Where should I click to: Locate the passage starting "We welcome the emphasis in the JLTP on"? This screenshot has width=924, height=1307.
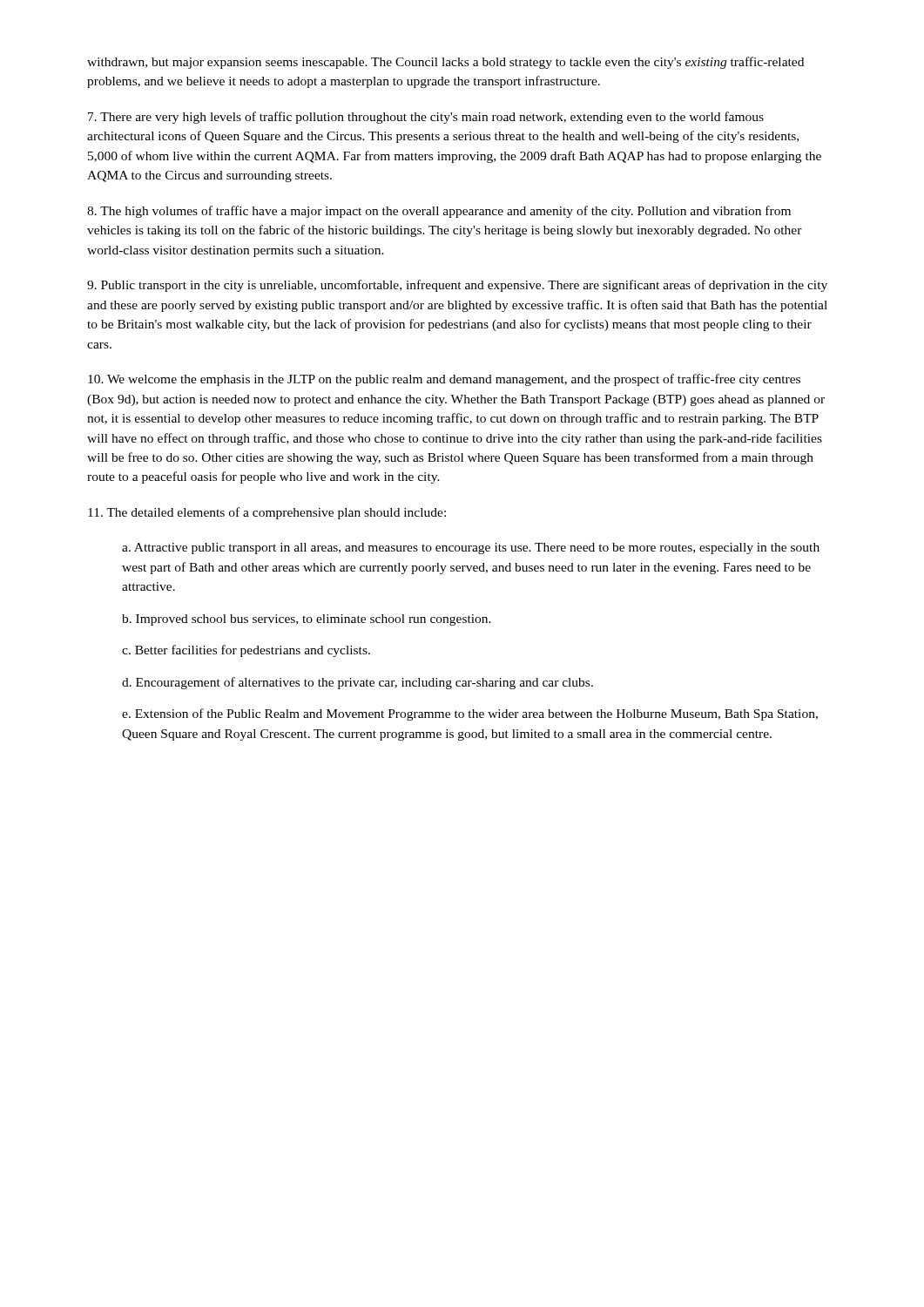click(x=456, y=428)
